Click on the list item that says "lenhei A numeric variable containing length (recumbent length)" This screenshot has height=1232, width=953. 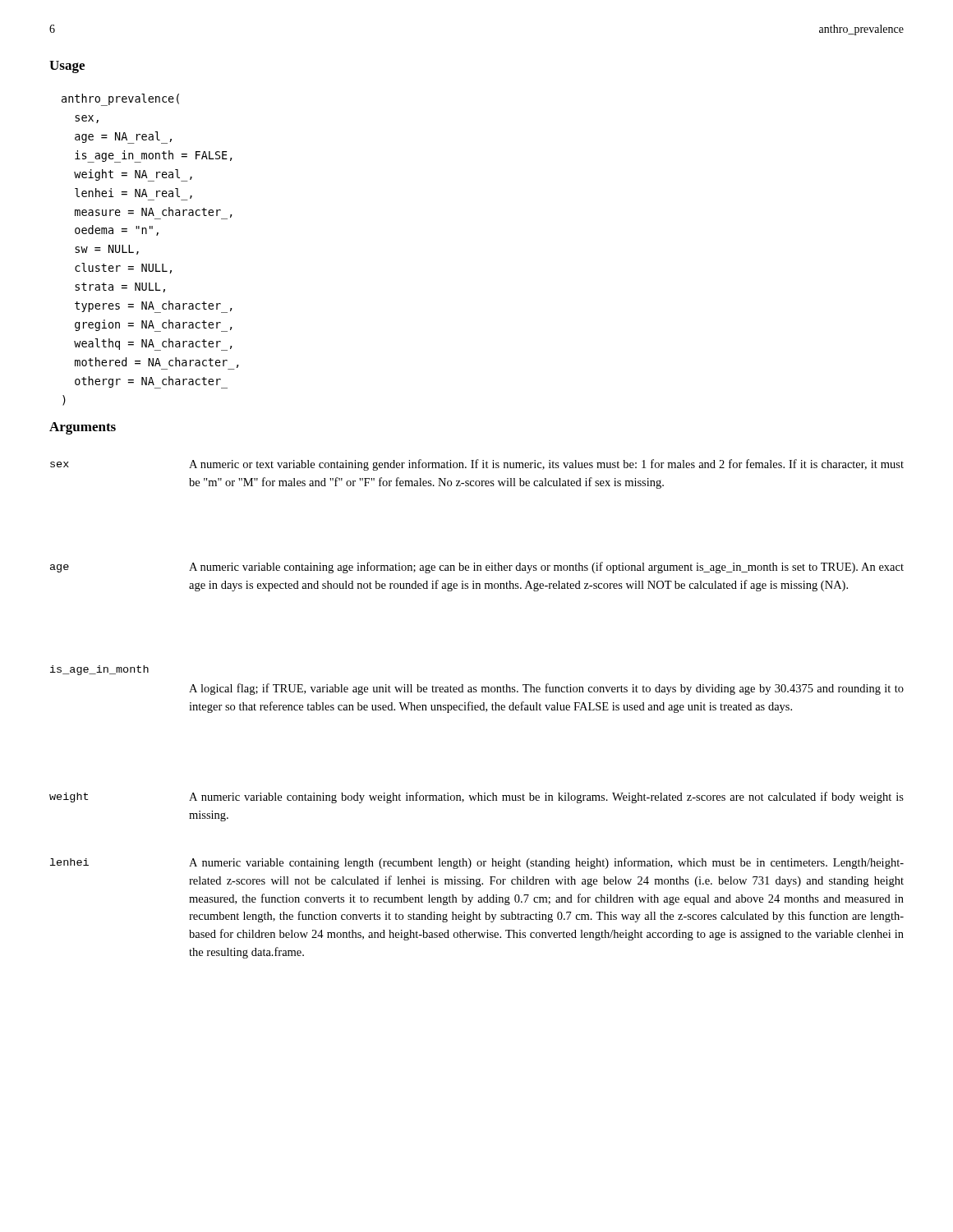click(476, 908)
